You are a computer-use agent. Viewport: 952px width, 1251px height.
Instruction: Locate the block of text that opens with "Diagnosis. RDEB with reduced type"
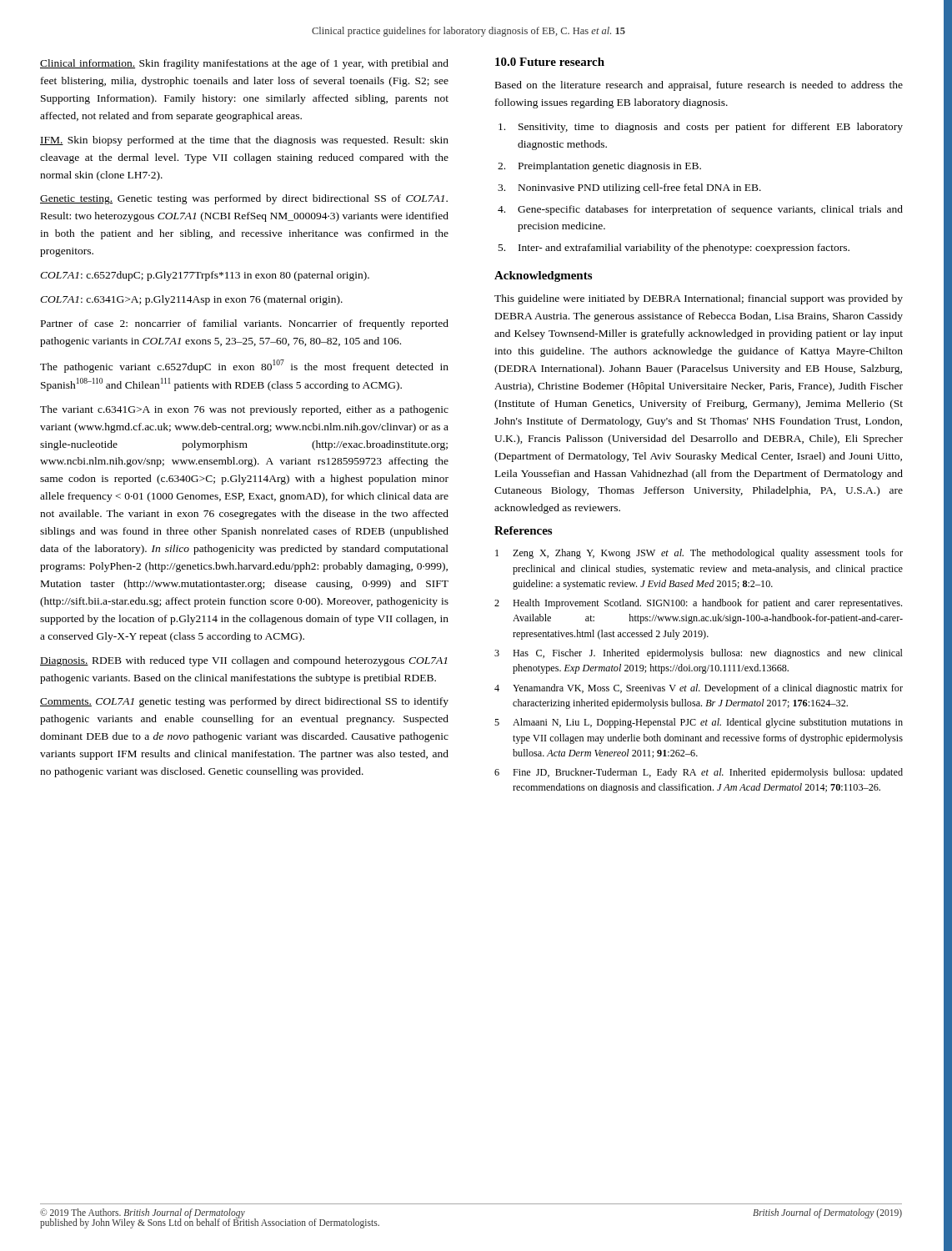[x=244, y=669]
